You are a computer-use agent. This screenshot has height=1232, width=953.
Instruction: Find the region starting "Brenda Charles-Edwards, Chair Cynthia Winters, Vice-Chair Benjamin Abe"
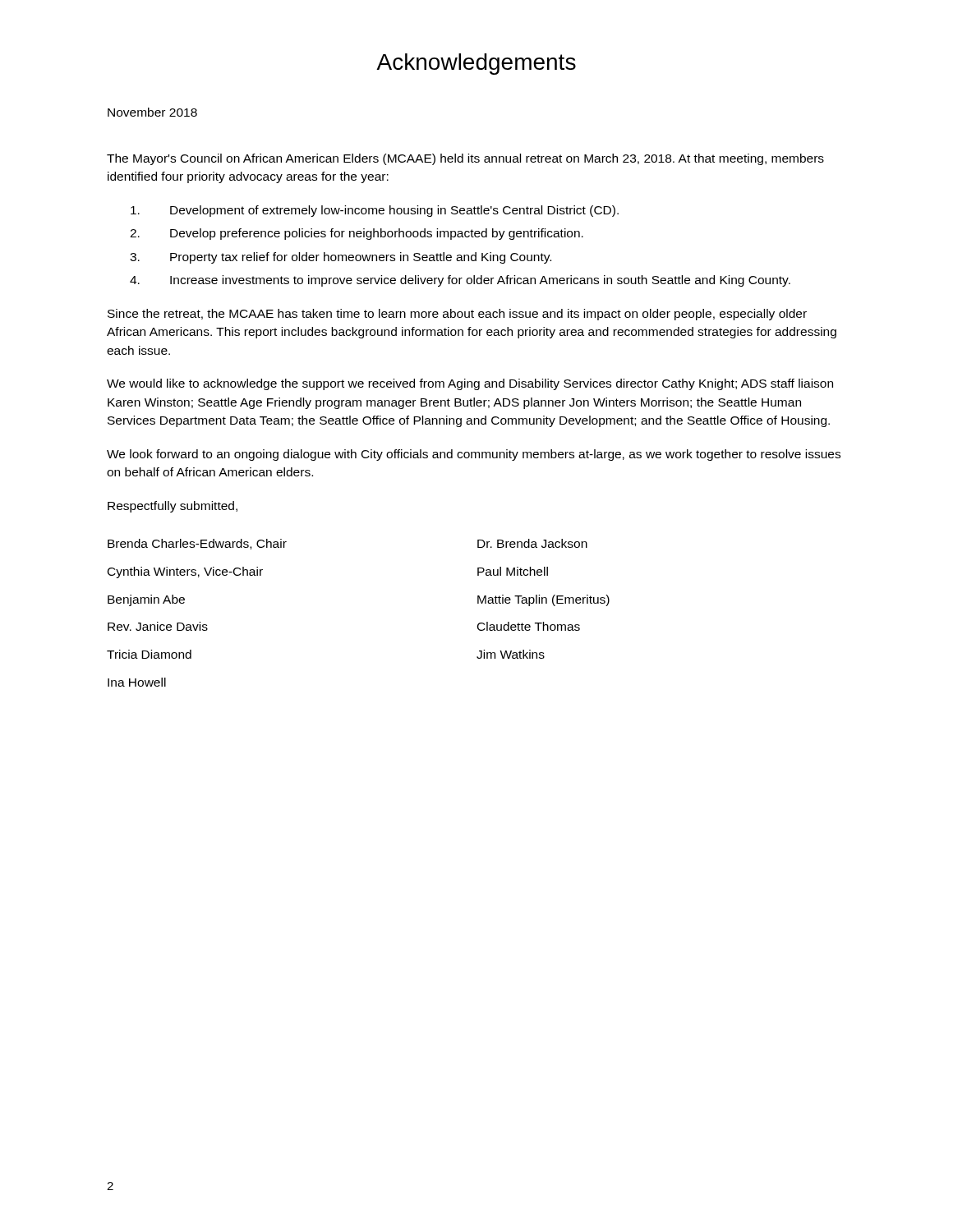tap(476, 613)
